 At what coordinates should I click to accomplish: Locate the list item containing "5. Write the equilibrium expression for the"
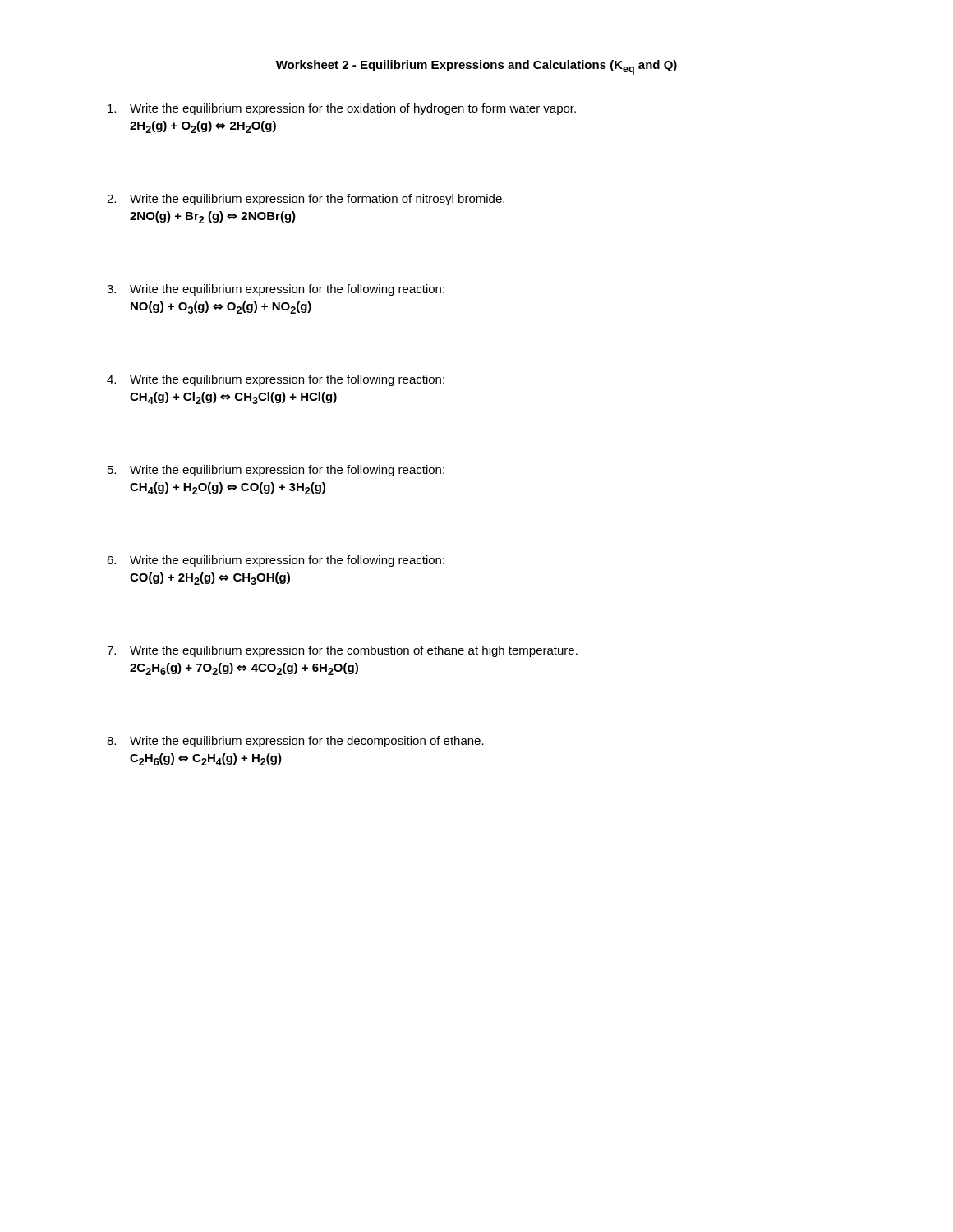[x=276, y=471]
